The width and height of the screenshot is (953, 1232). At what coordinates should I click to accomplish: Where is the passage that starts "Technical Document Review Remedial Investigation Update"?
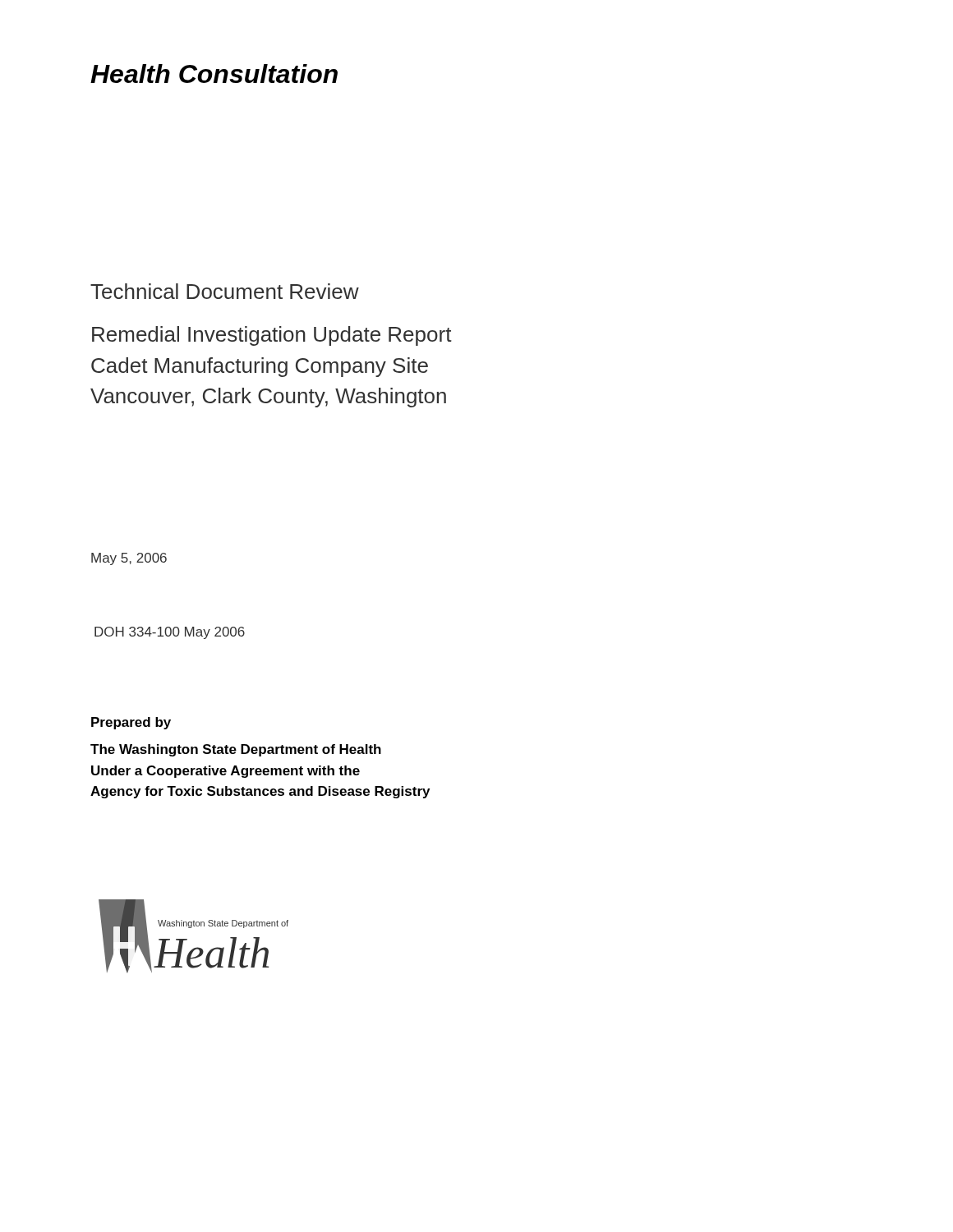coord(271,346)
